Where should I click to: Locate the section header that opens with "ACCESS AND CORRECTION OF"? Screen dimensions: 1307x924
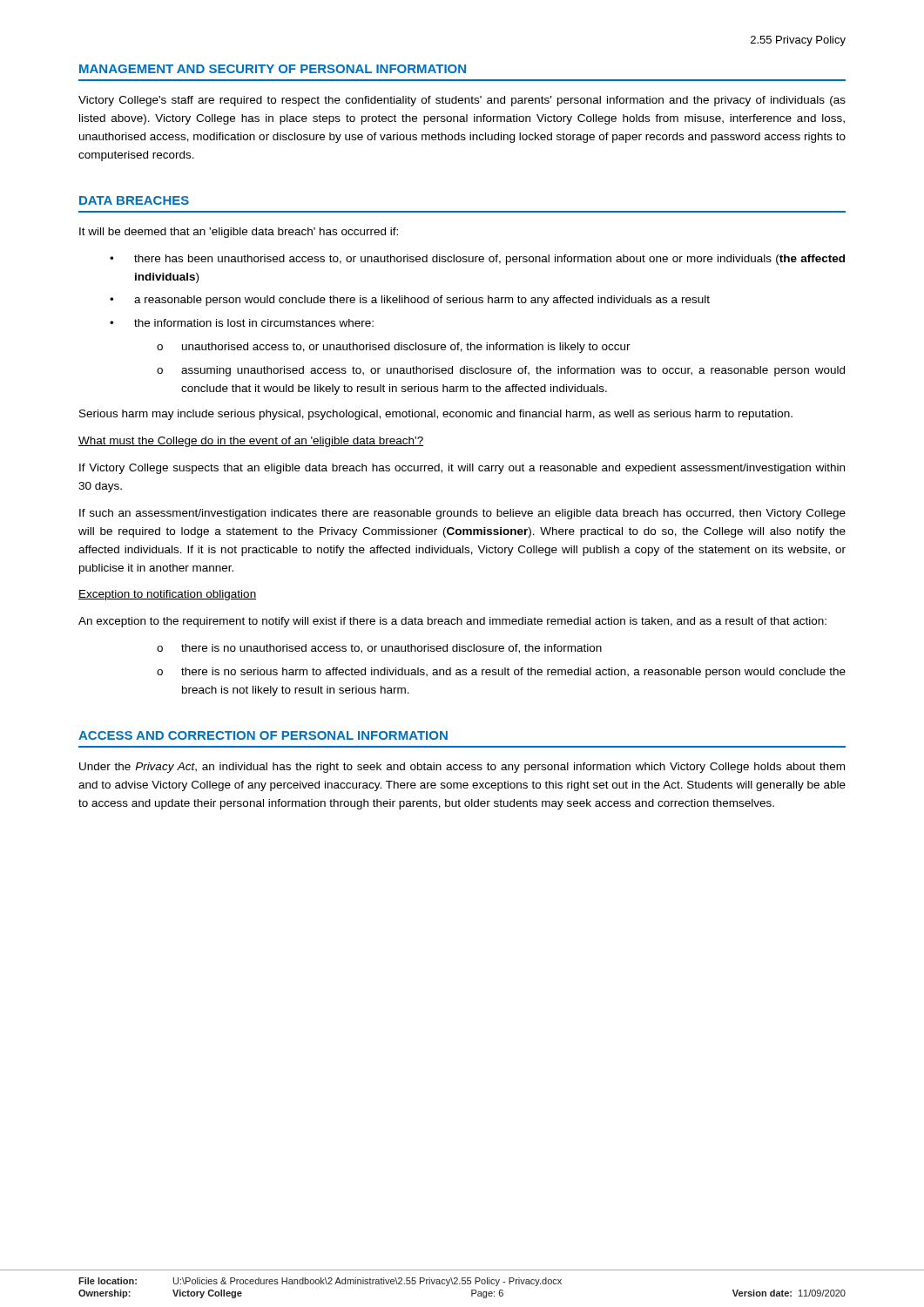tap(263, 735)
